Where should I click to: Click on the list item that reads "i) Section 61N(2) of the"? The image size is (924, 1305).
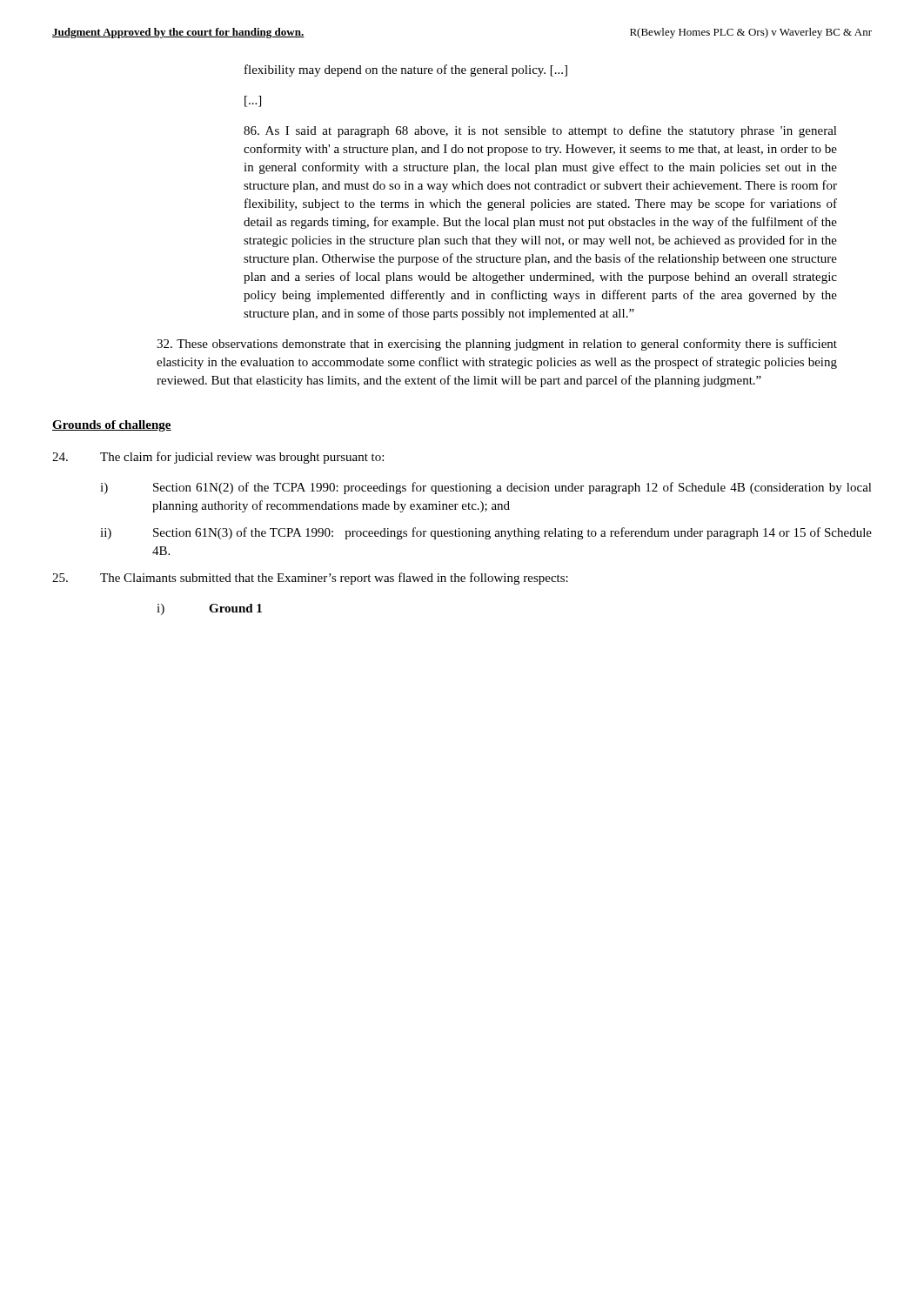tap(486, 497)
